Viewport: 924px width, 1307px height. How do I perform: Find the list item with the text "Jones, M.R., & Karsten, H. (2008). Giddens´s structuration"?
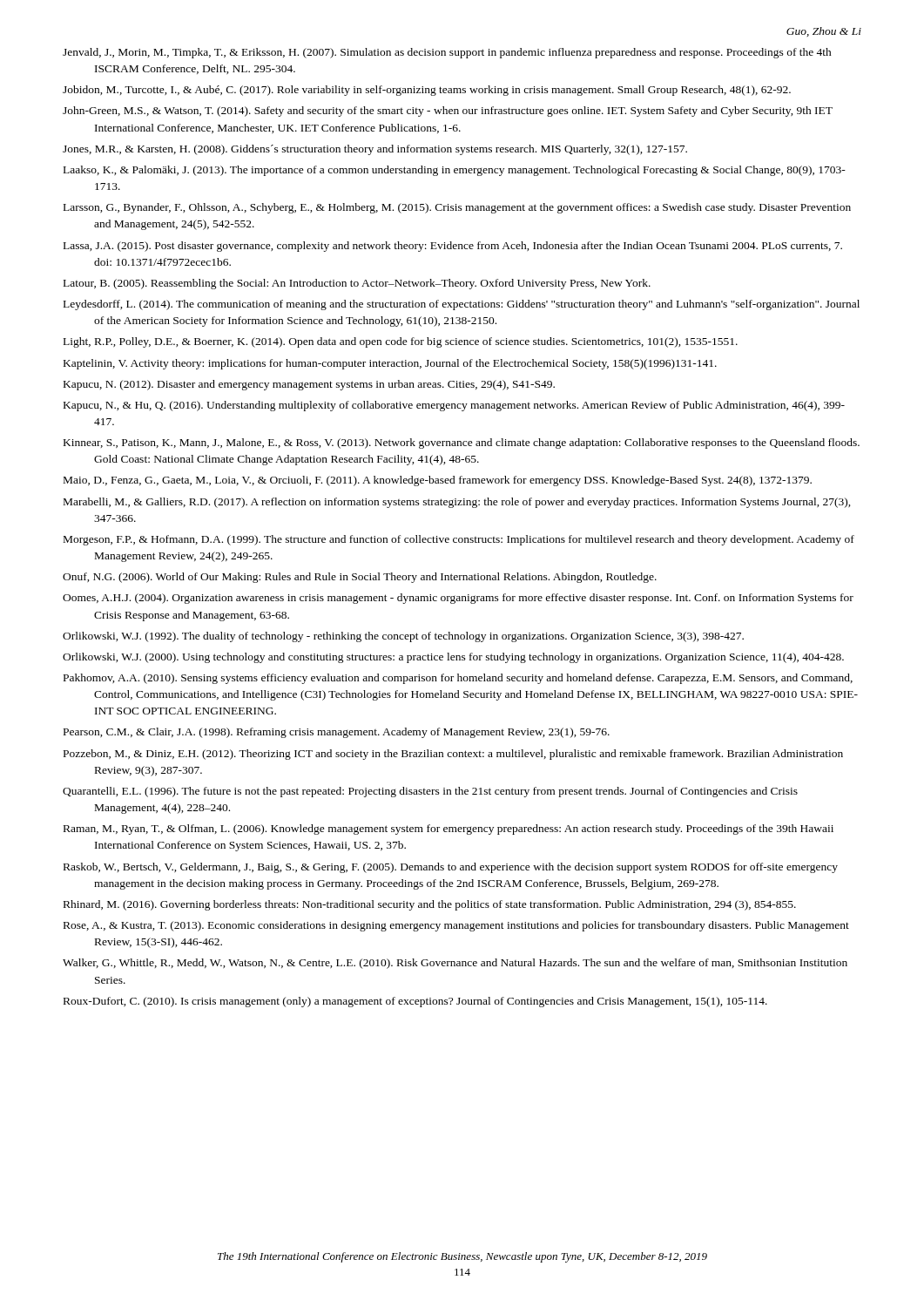coord(375,148)
